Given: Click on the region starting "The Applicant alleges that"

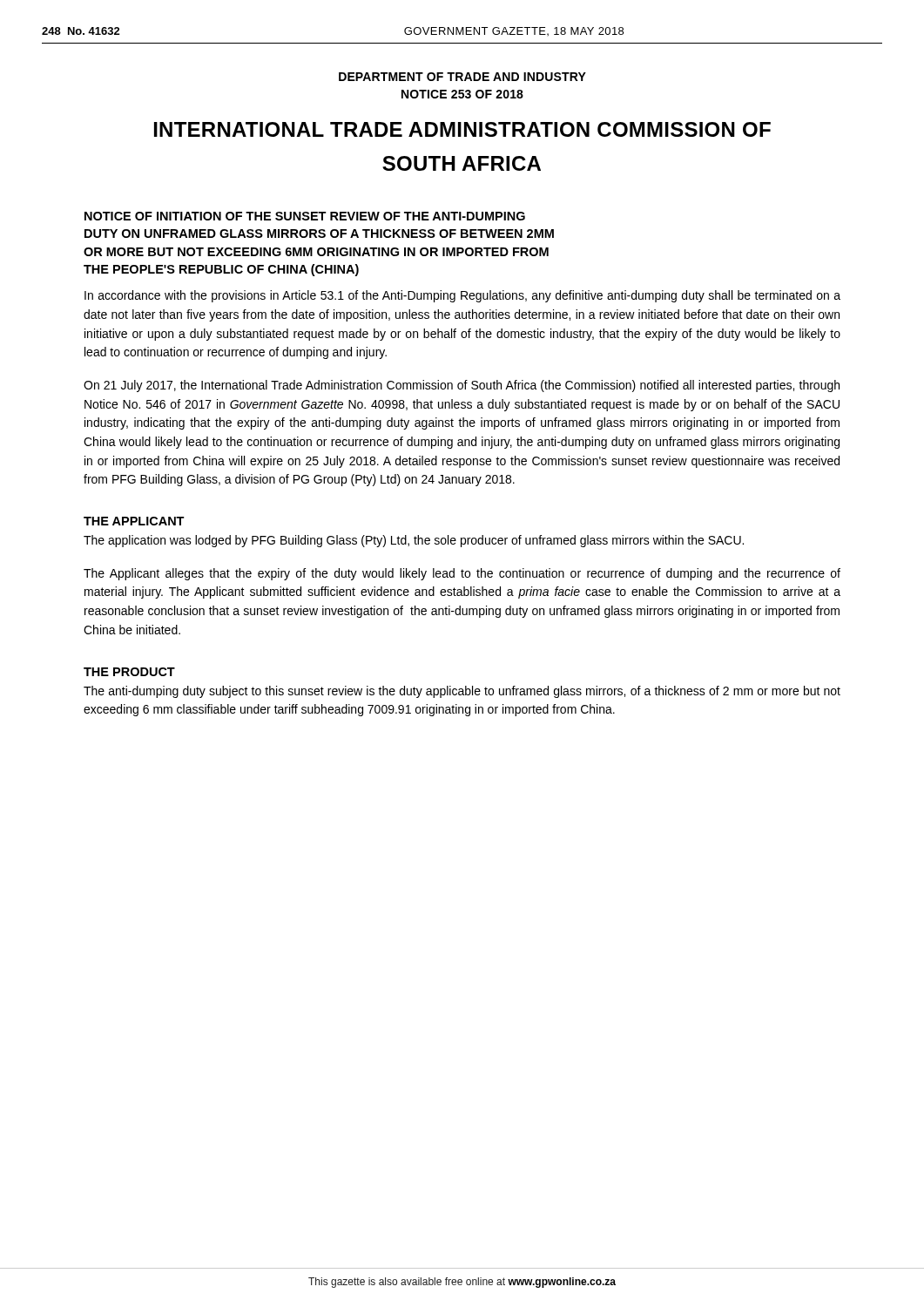Looking at the screenshot, I should tap(462, 601).
